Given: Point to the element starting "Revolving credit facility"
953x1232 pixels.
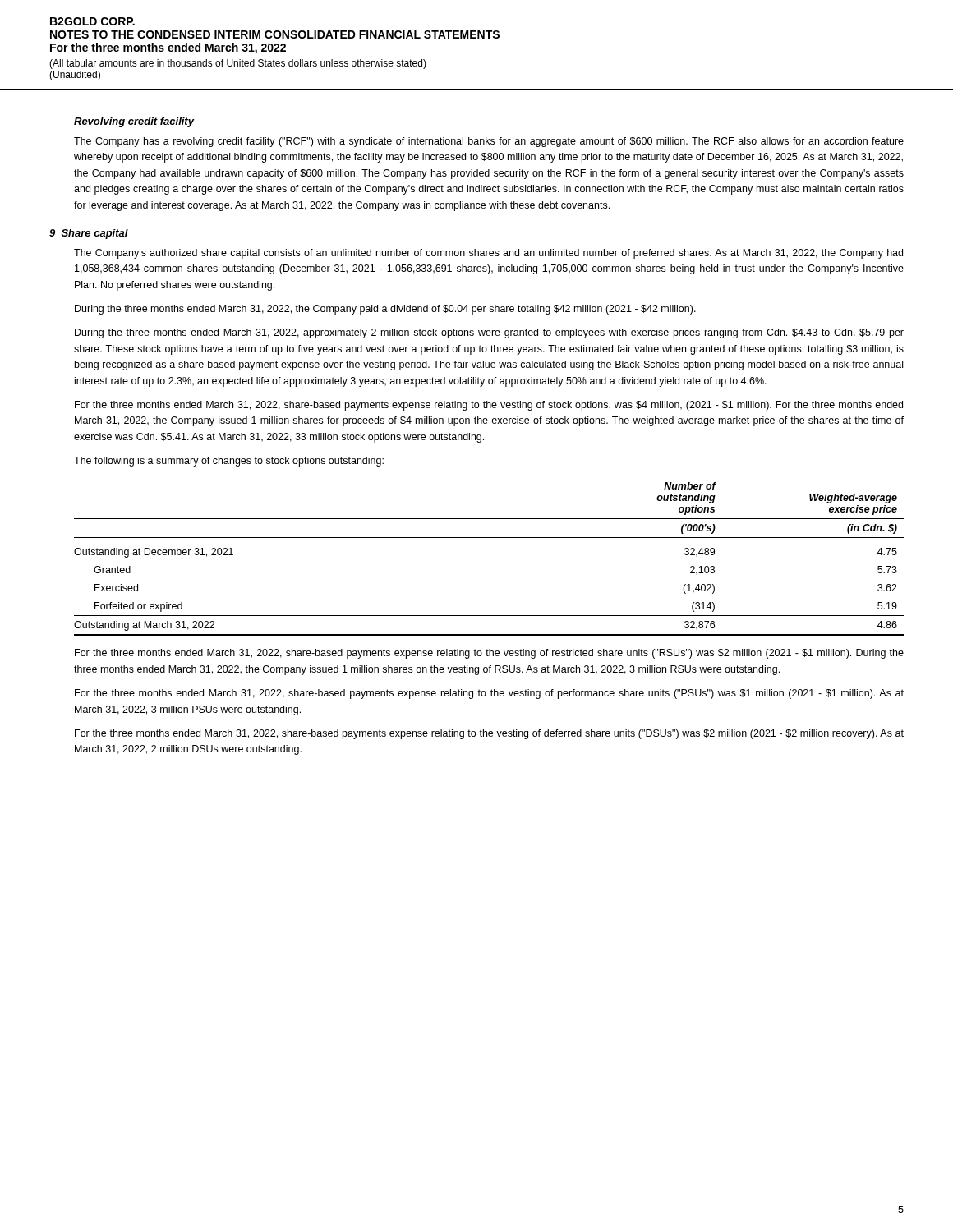Looking at the screenshot, I should click(134, 121).
